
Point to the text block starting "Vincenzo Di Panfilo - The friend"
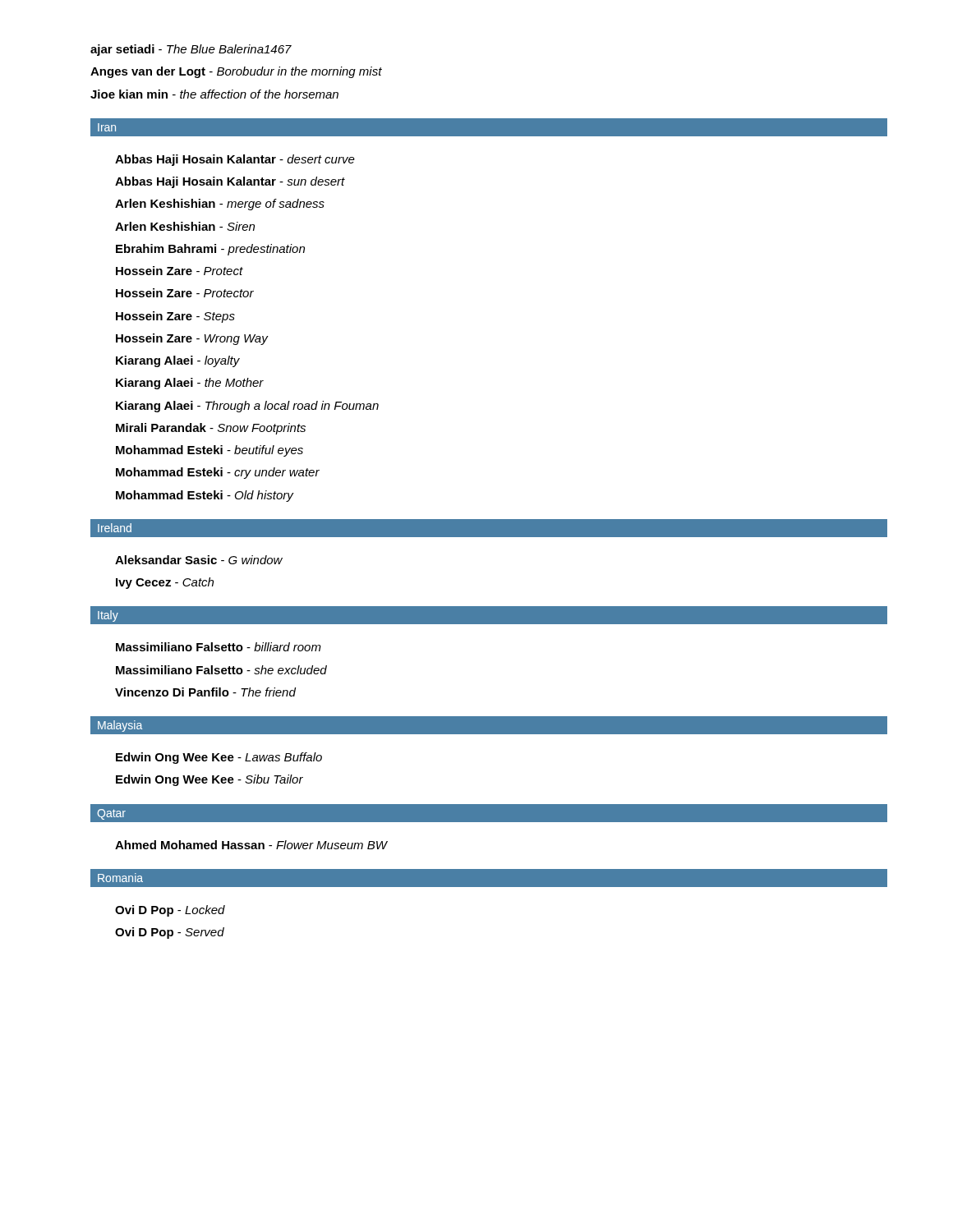tap(205, 692)
